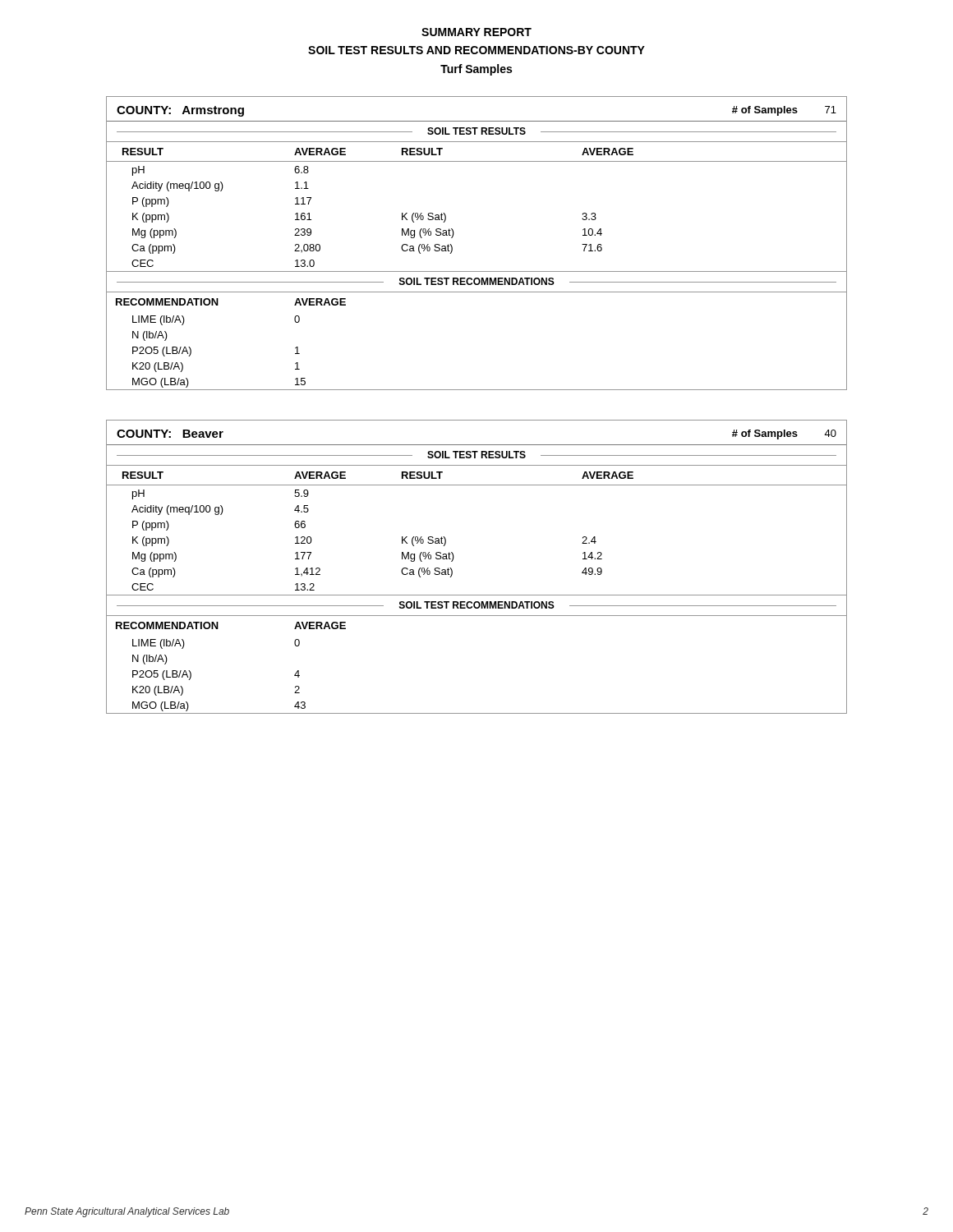Locate the title that opens with "SUMMARY REPORT SOIL TEST RESULTS AND RECOMMENDATIONS-BY COUNTY"

(476, 51)
